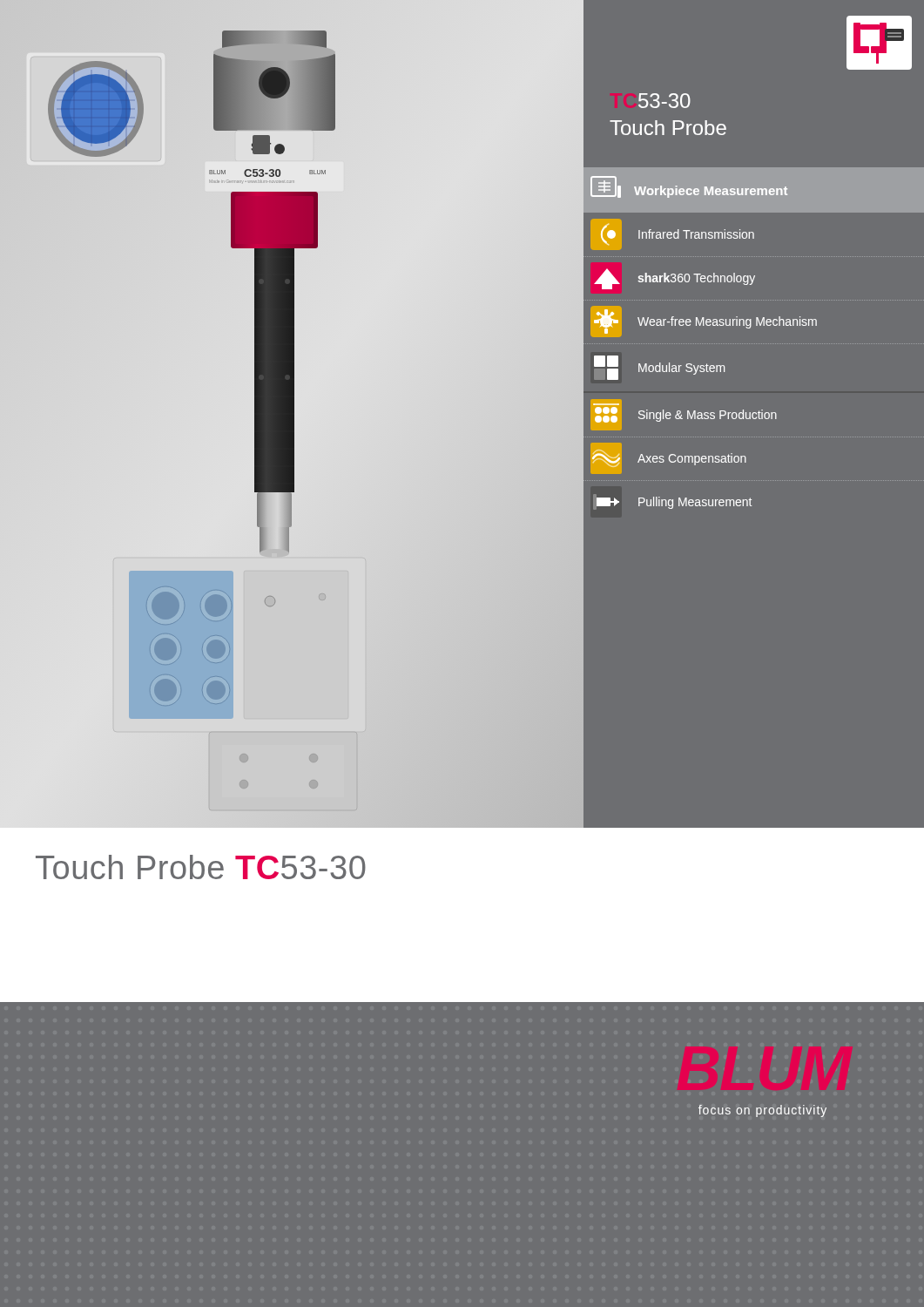The image size is (924, 1307).
Task: Locate the text "TC53-30 Touch Probe"
Action: pyautogui.click(x=668, y=114)
